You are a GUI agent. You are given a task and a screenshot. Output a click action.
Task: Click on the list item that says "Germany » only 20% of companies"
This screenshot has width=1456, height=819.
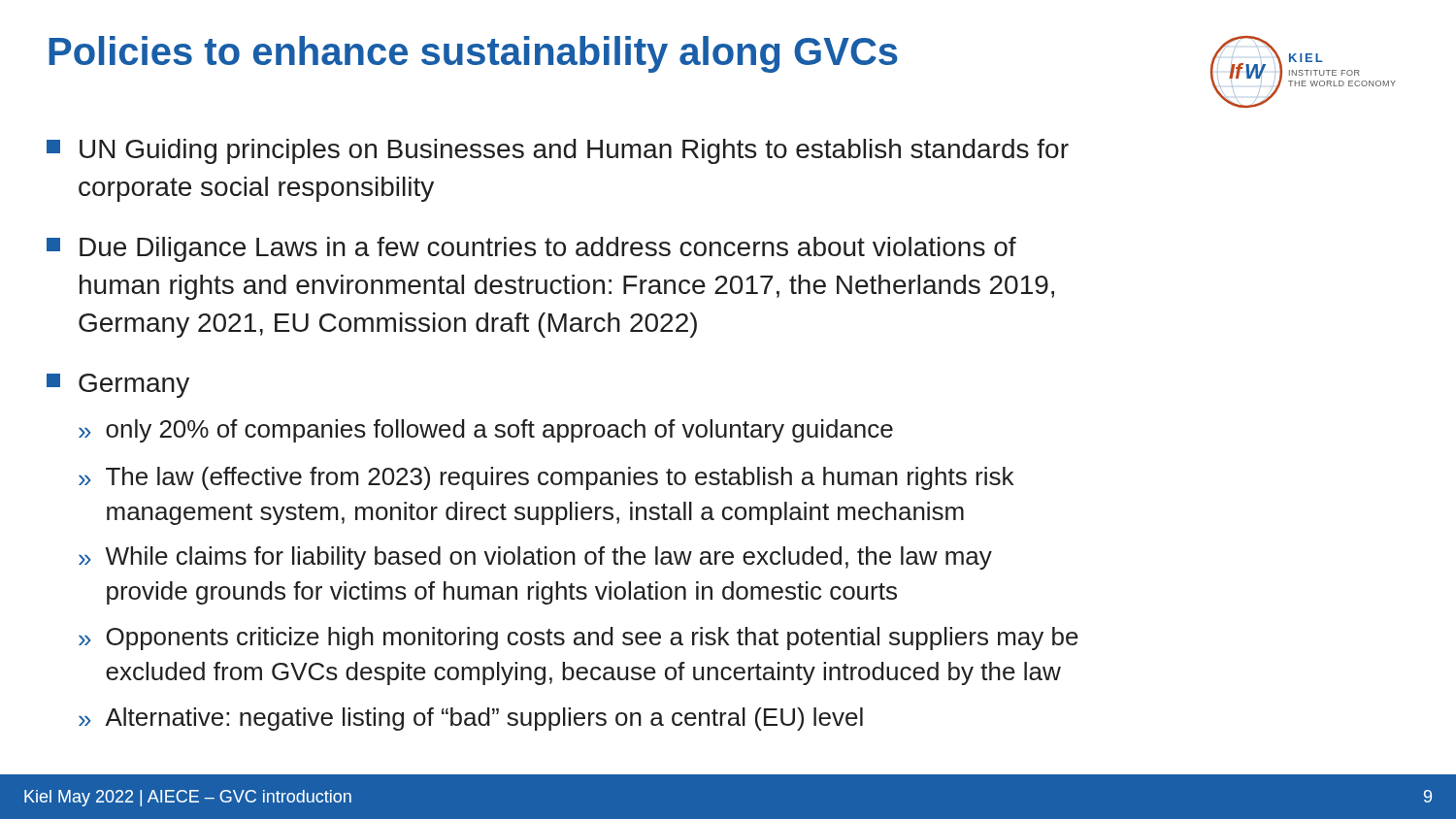pos(563,556)
